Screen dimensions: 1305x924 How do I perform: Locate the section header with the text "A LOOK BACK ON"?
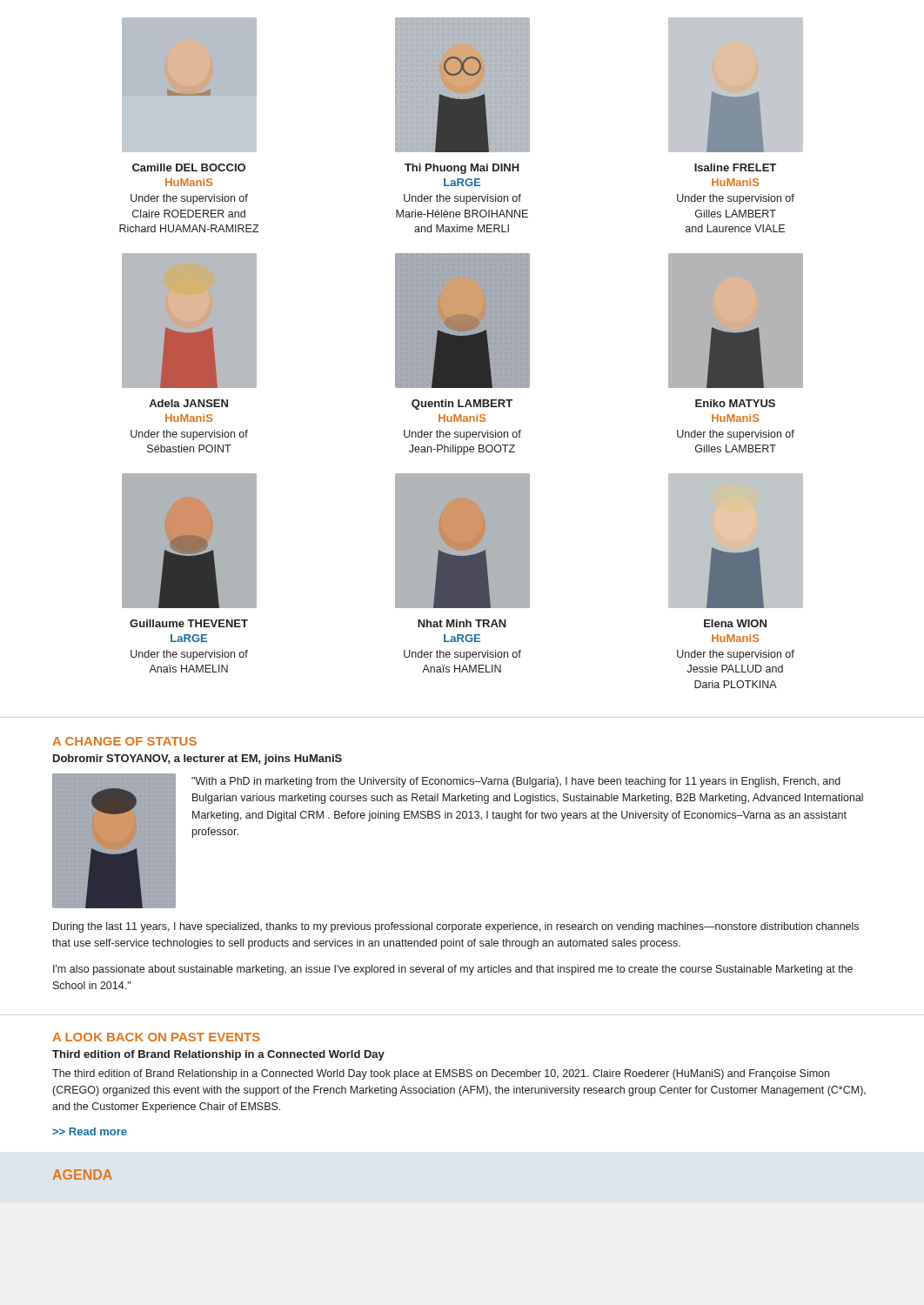(x=156, y=1036)
